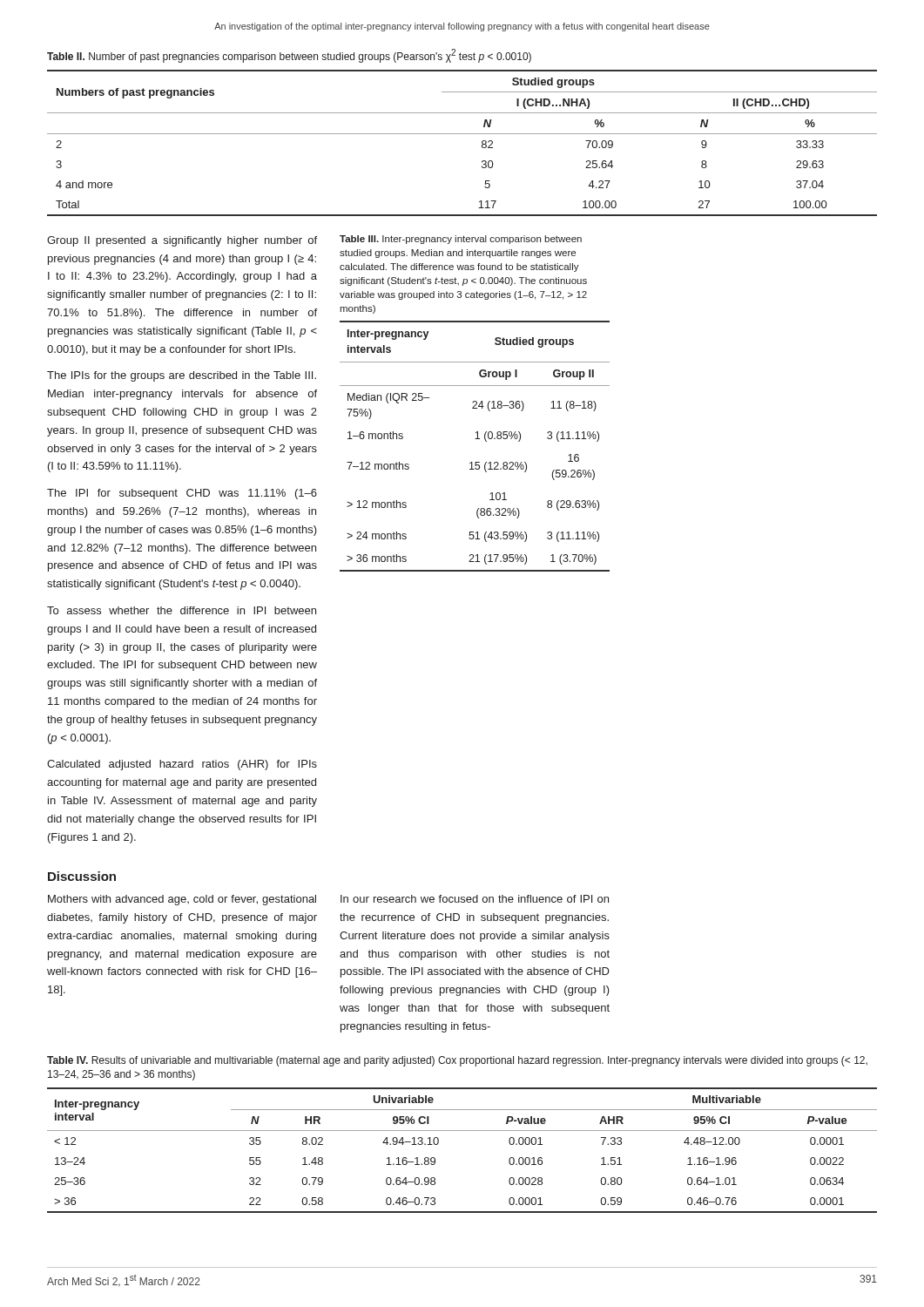Locate the block of text that opens with "In our research"

pyautogui.click(x=475, y=962)
